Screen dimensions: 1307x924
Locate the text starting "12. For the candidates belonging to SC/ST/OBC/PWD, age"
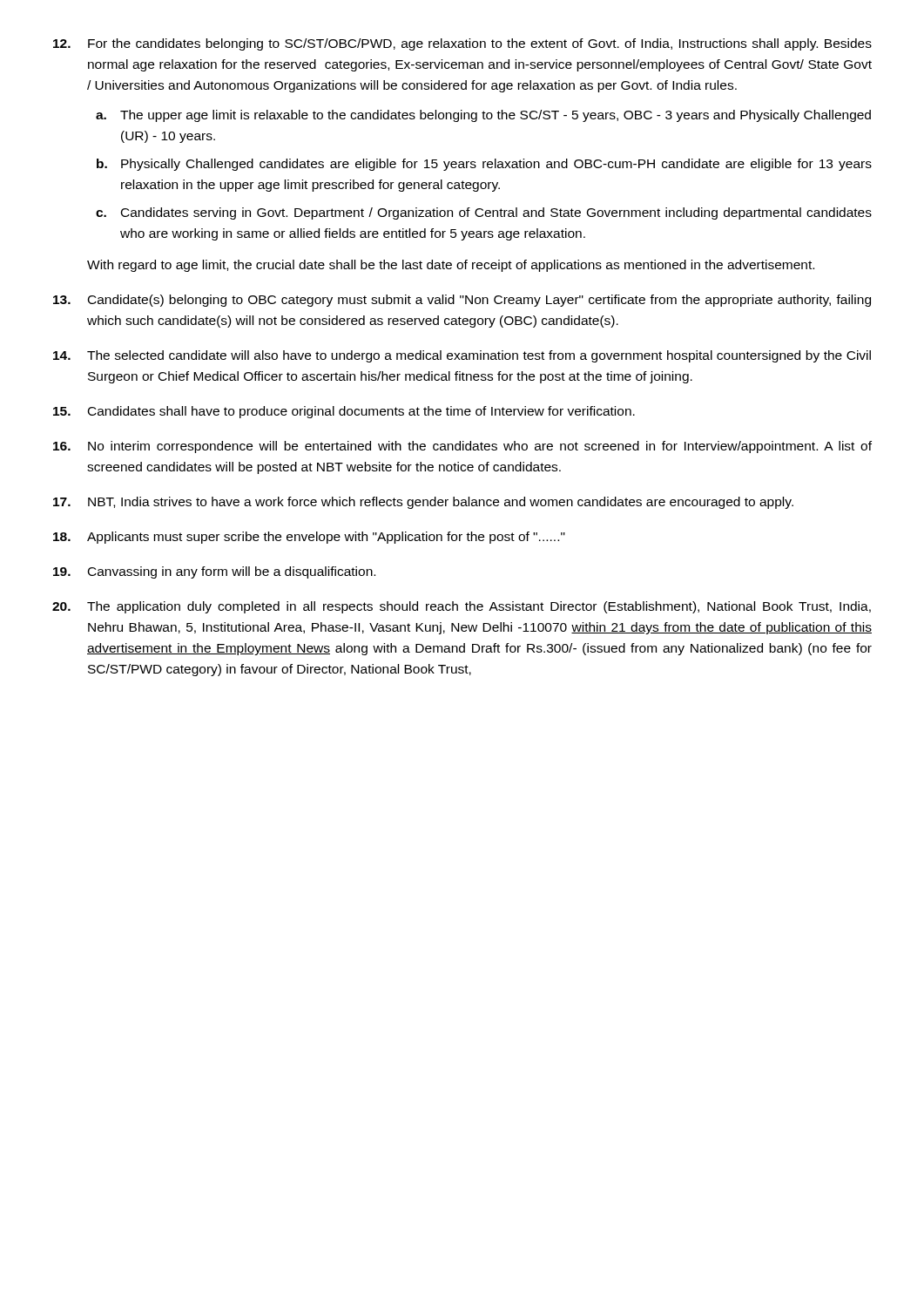pos(462,154)
